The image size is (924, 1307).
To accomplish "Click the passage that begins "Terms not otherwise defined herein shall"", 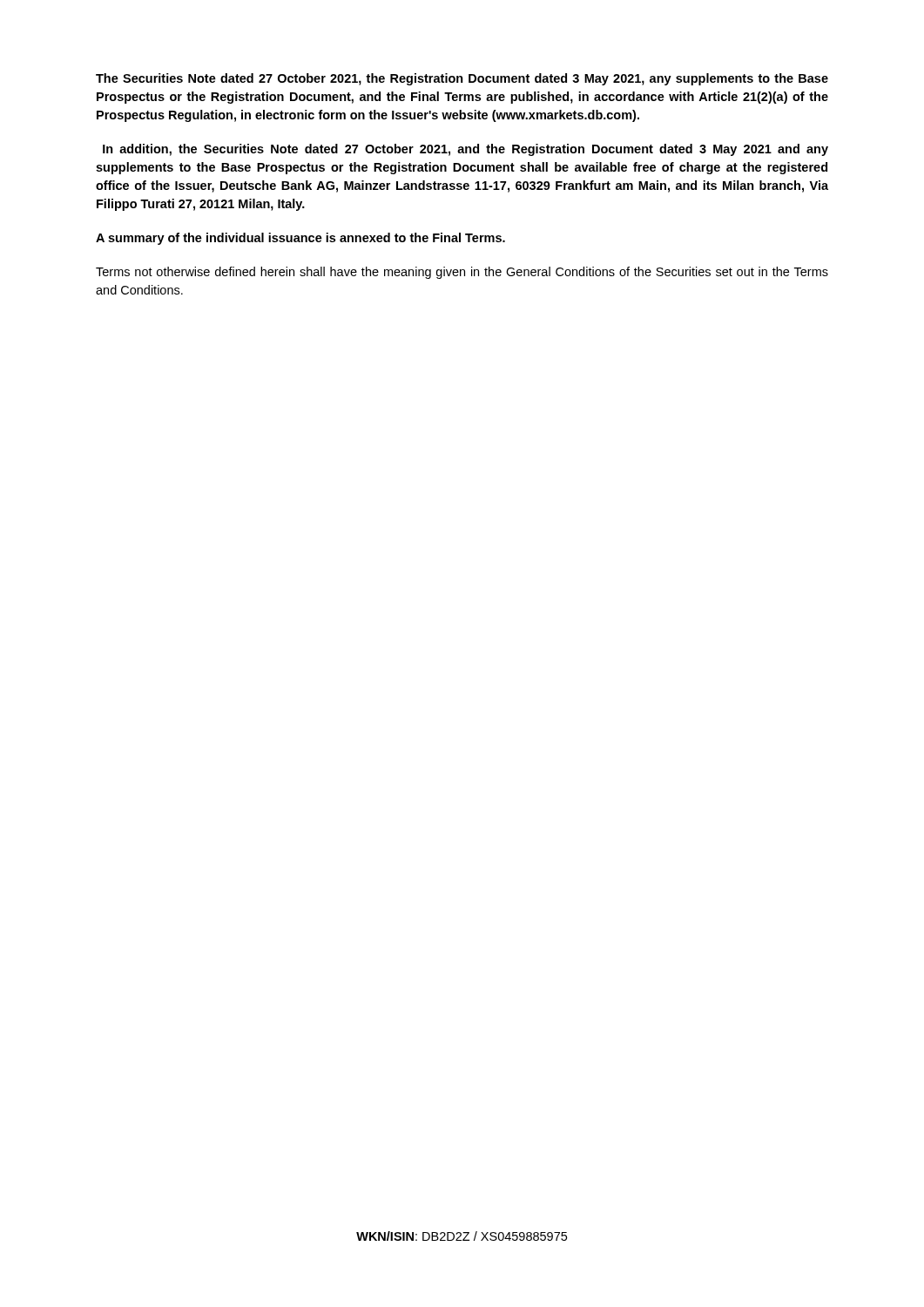I will coord(462,281).
